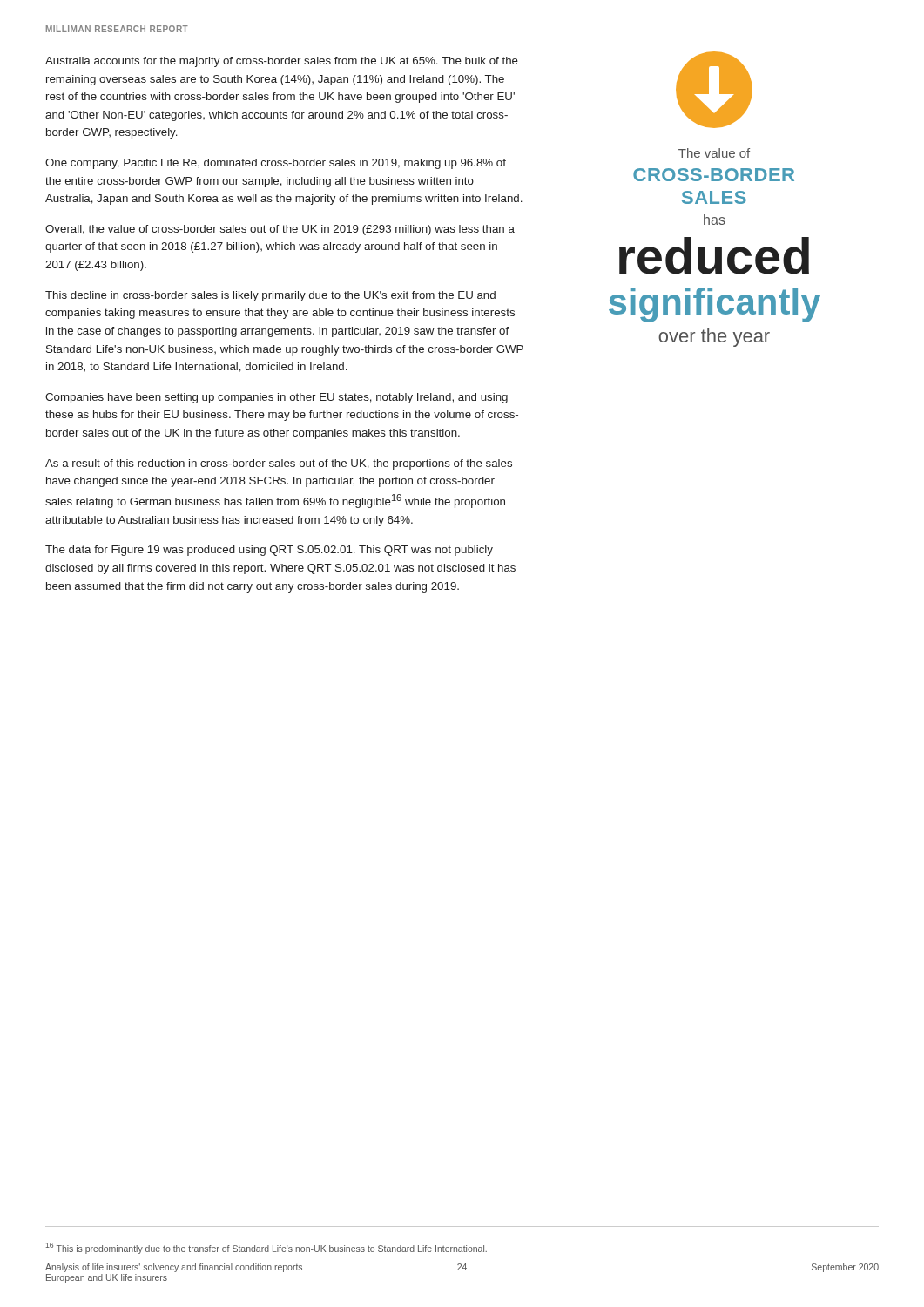Image resolution: width=924 pixels, height=1307 pixels.
Task: Locate the block of text that opens with "One company, Pacific Life Re,"
Action: click(x=285, y=181)
